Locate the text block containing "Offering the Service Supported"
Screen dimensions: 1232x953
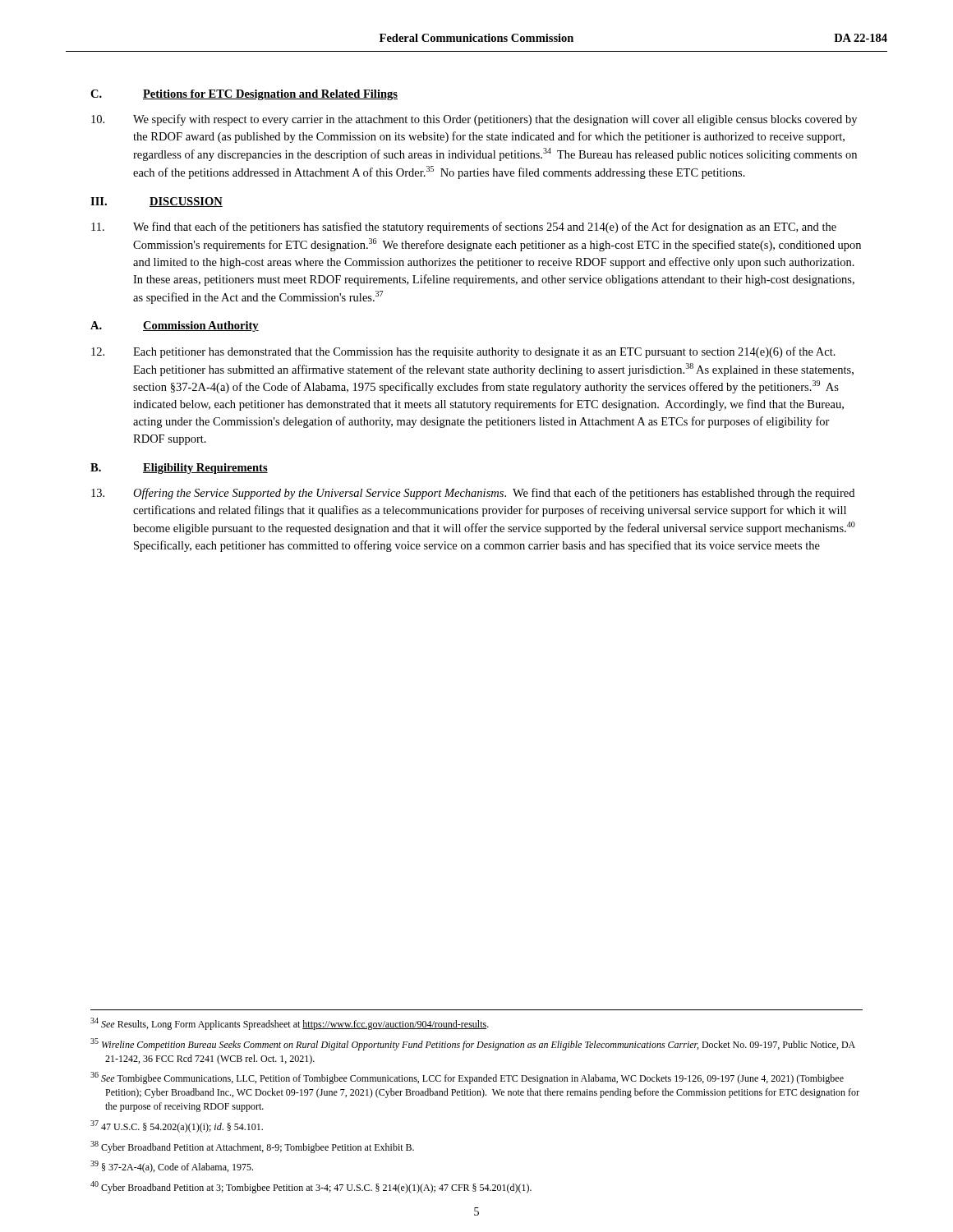(476, 520)
